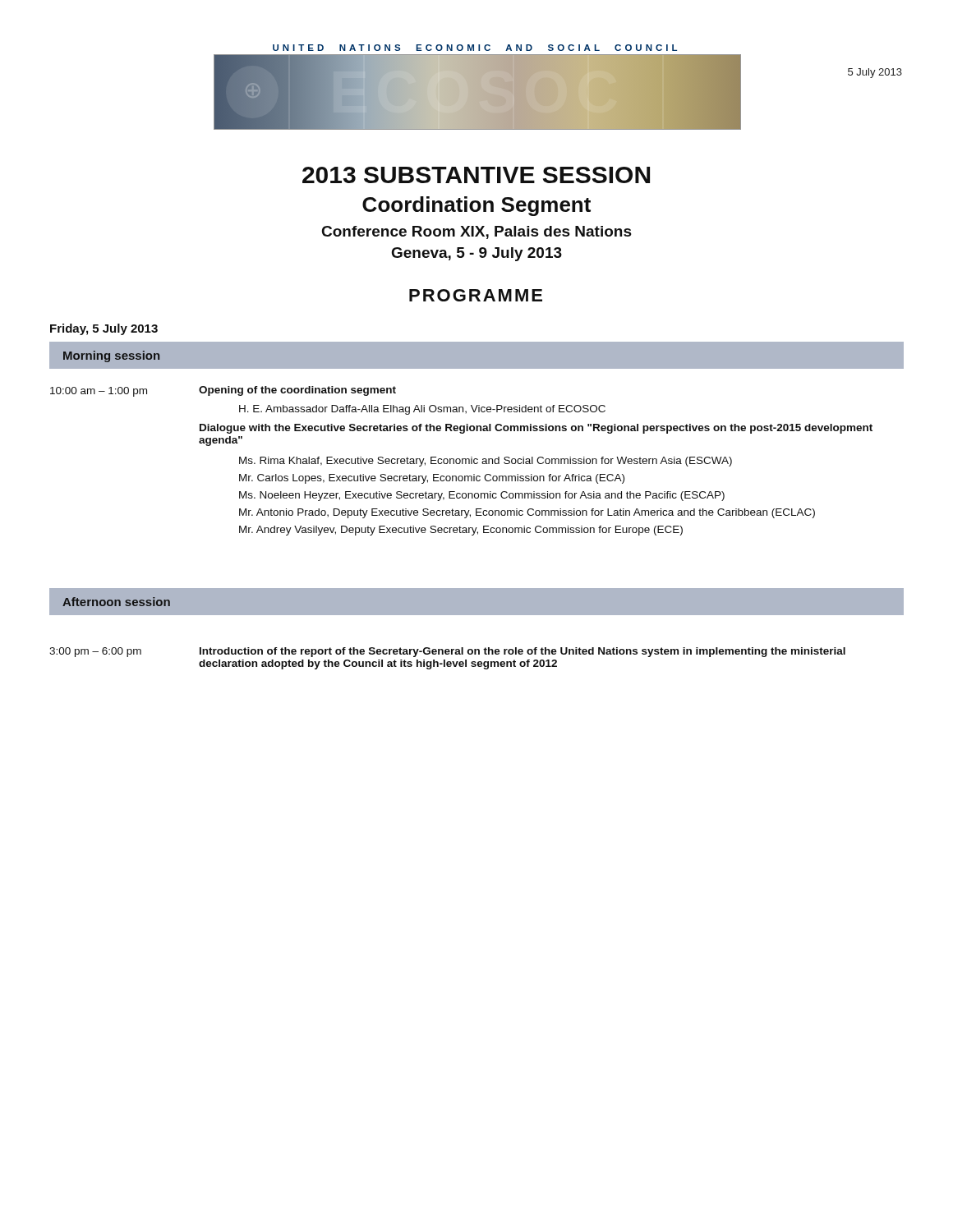Find the text block that reads "10:00 am –"

pos(99,391)
